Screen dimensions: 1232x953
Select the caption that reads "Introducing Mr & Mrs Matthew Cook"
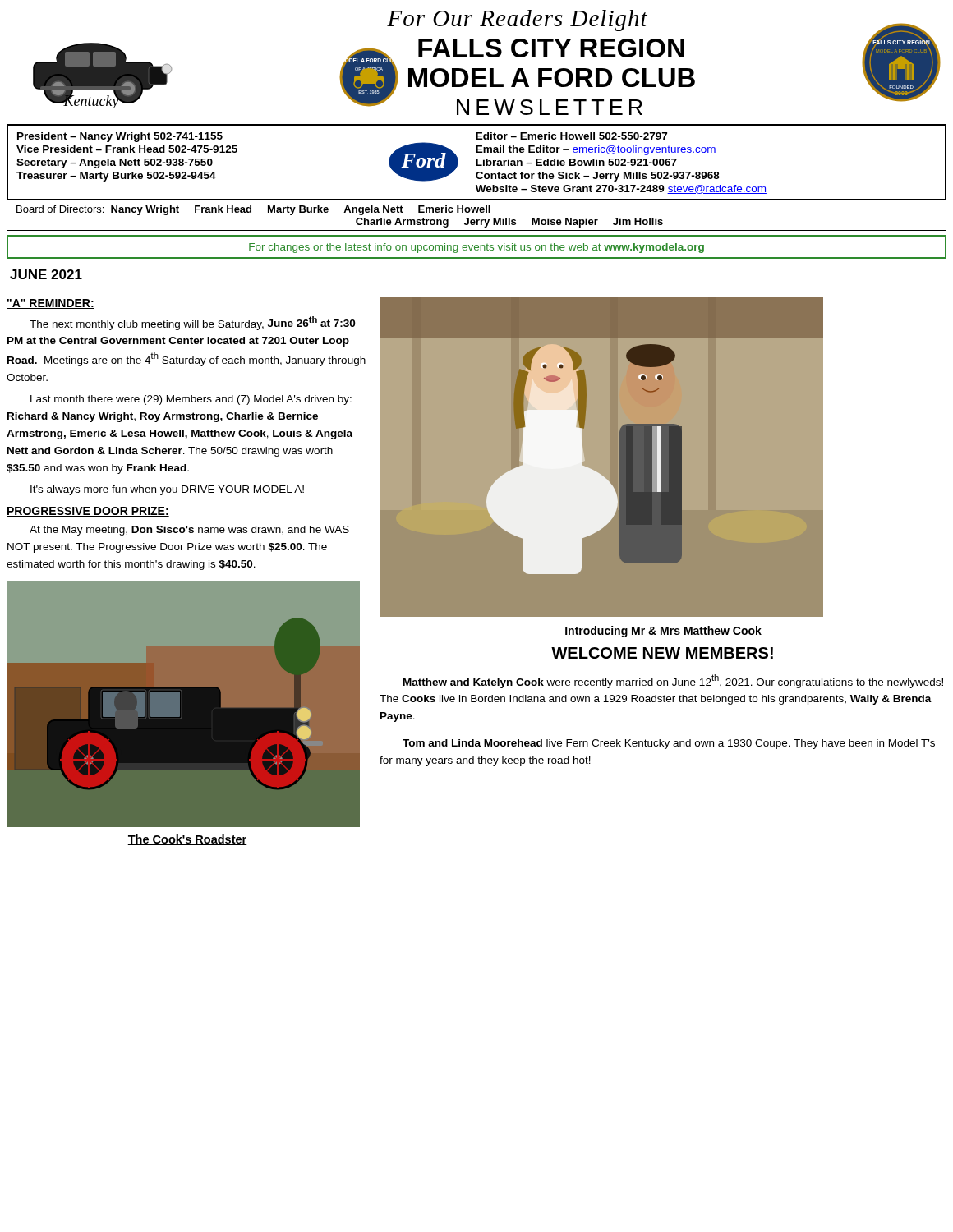(663, 630)
